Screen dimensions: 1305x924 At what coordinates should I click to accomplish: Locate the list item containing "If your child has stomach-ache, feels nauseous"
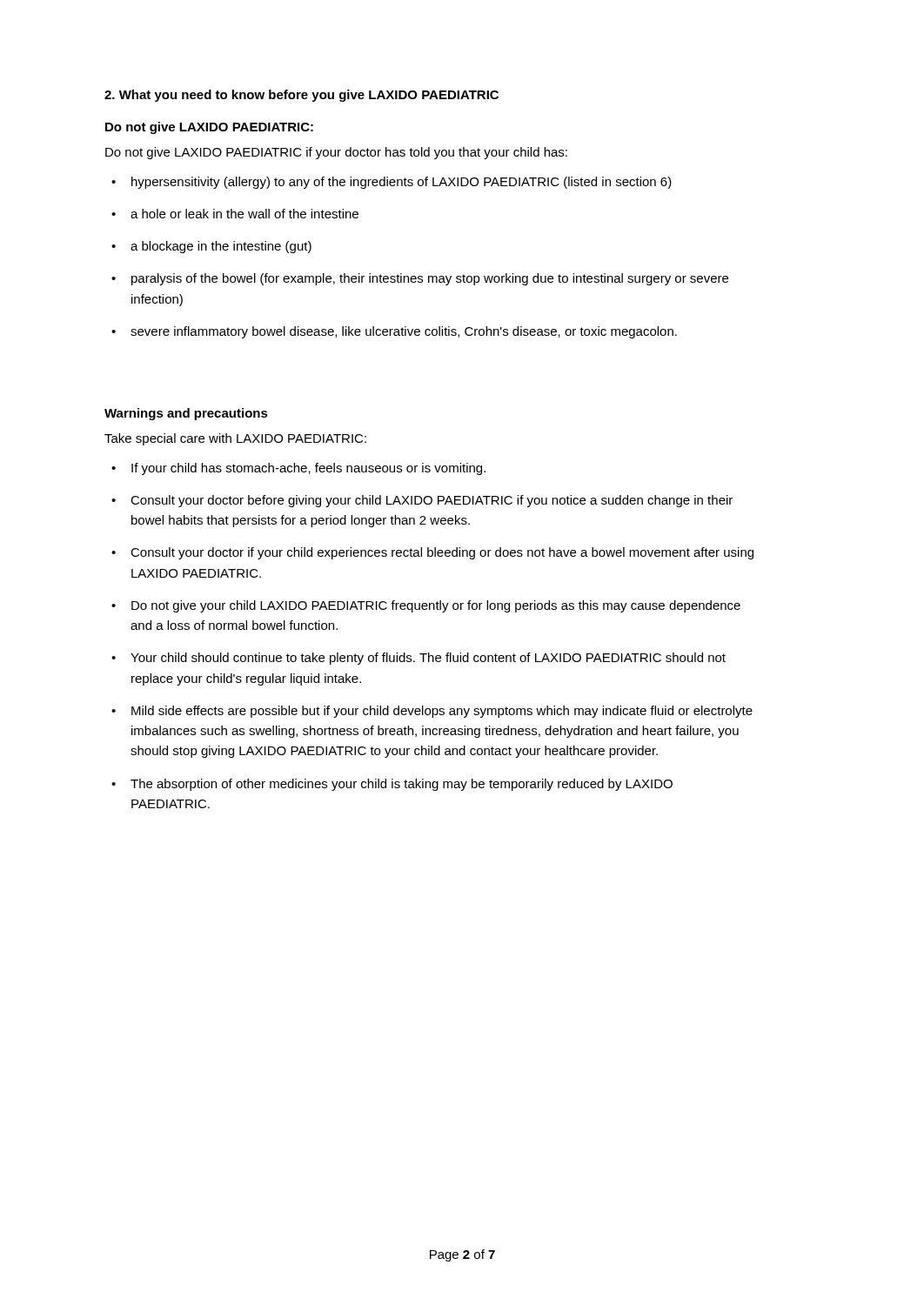point(309,467)
